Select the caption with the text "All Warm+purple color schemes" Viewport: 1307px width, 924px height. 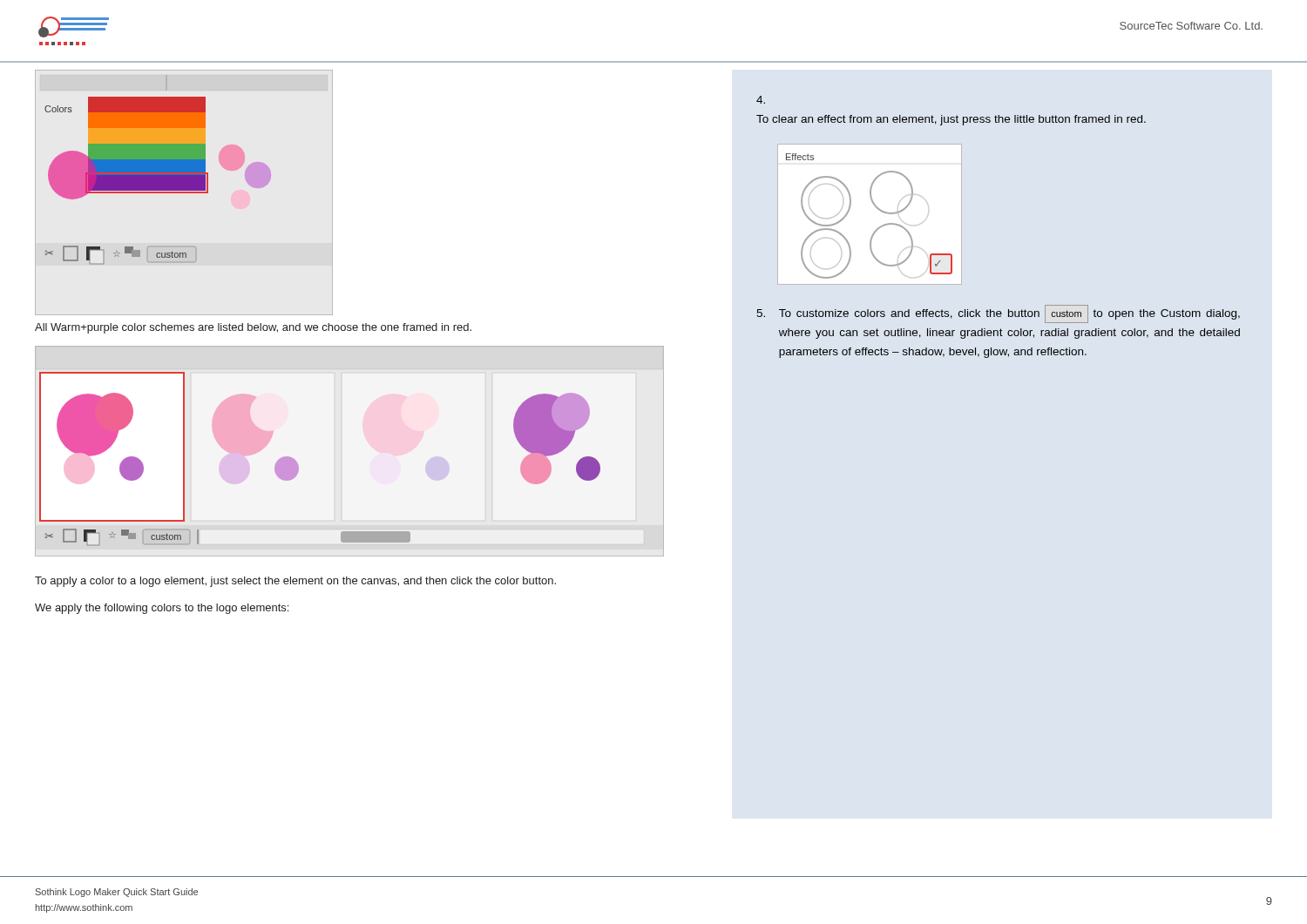254,327
